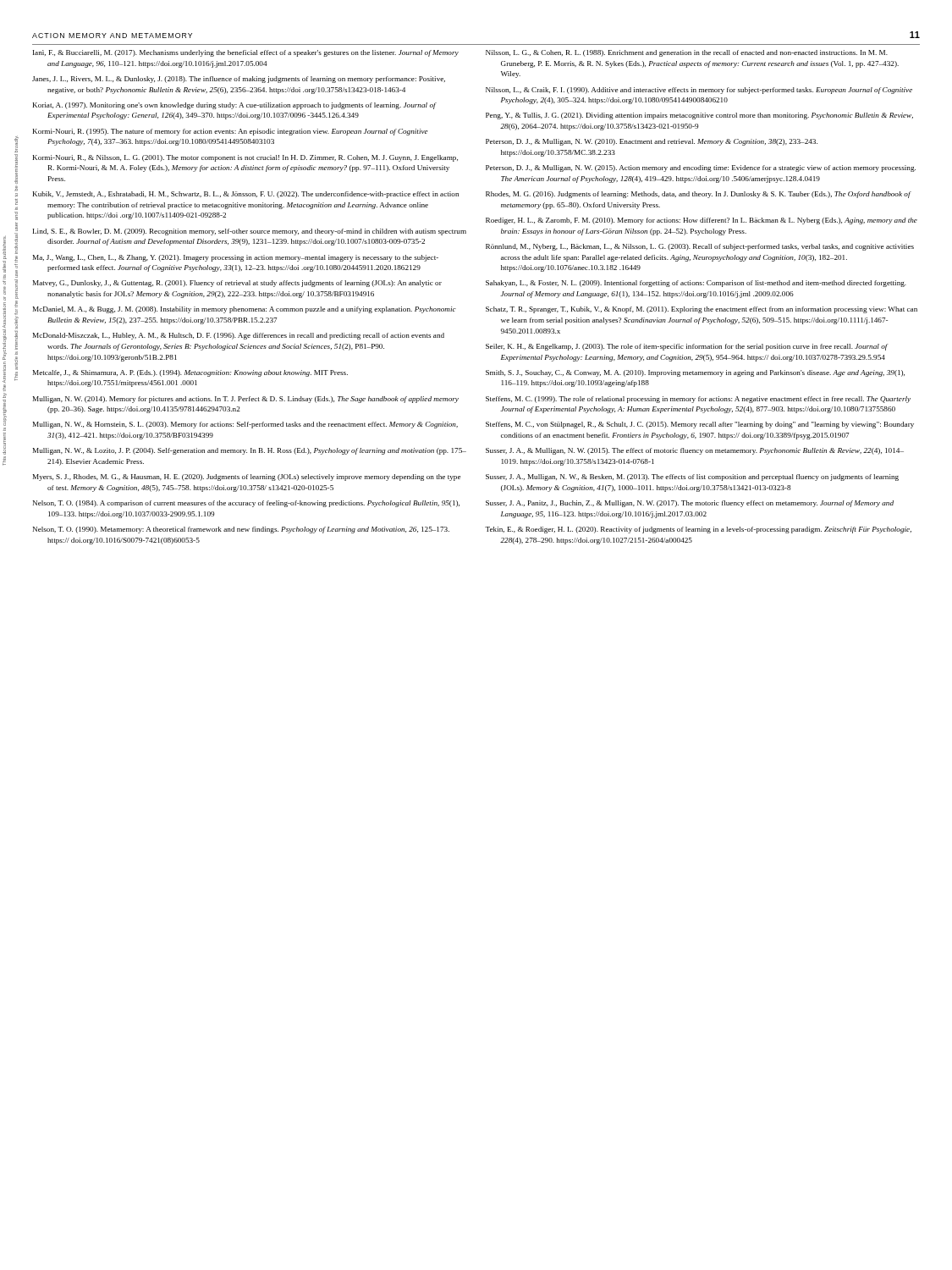Click on the text block with the text "Nilsson, L. G., & Cohen, R. L. (1988)."
This screenshot has width=952, height=1270.
[703, 296]
